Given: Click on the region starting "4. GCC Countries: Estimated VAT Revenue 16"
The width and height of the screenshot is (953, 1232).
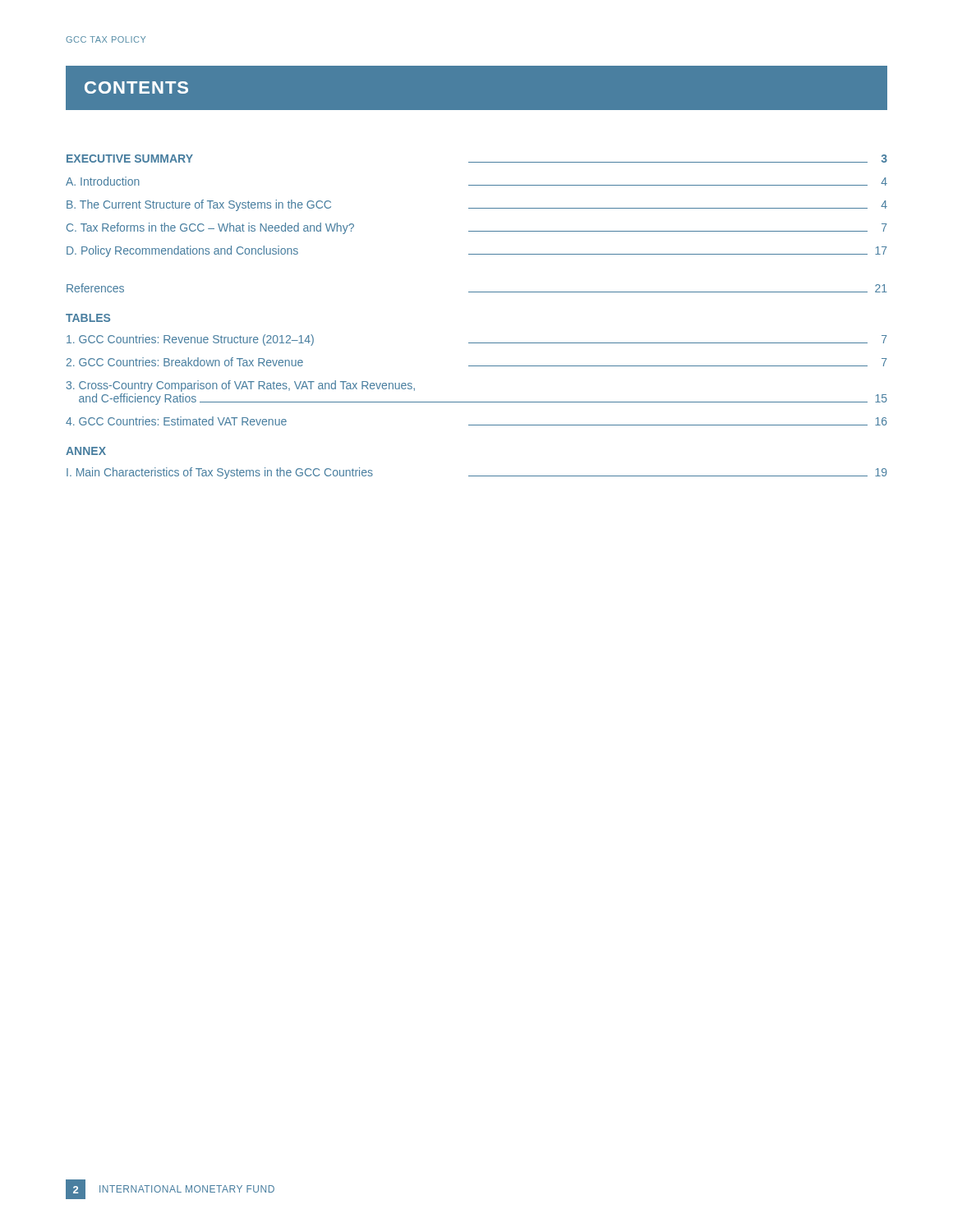Looking at the screenshot, I should pos(476,421).
